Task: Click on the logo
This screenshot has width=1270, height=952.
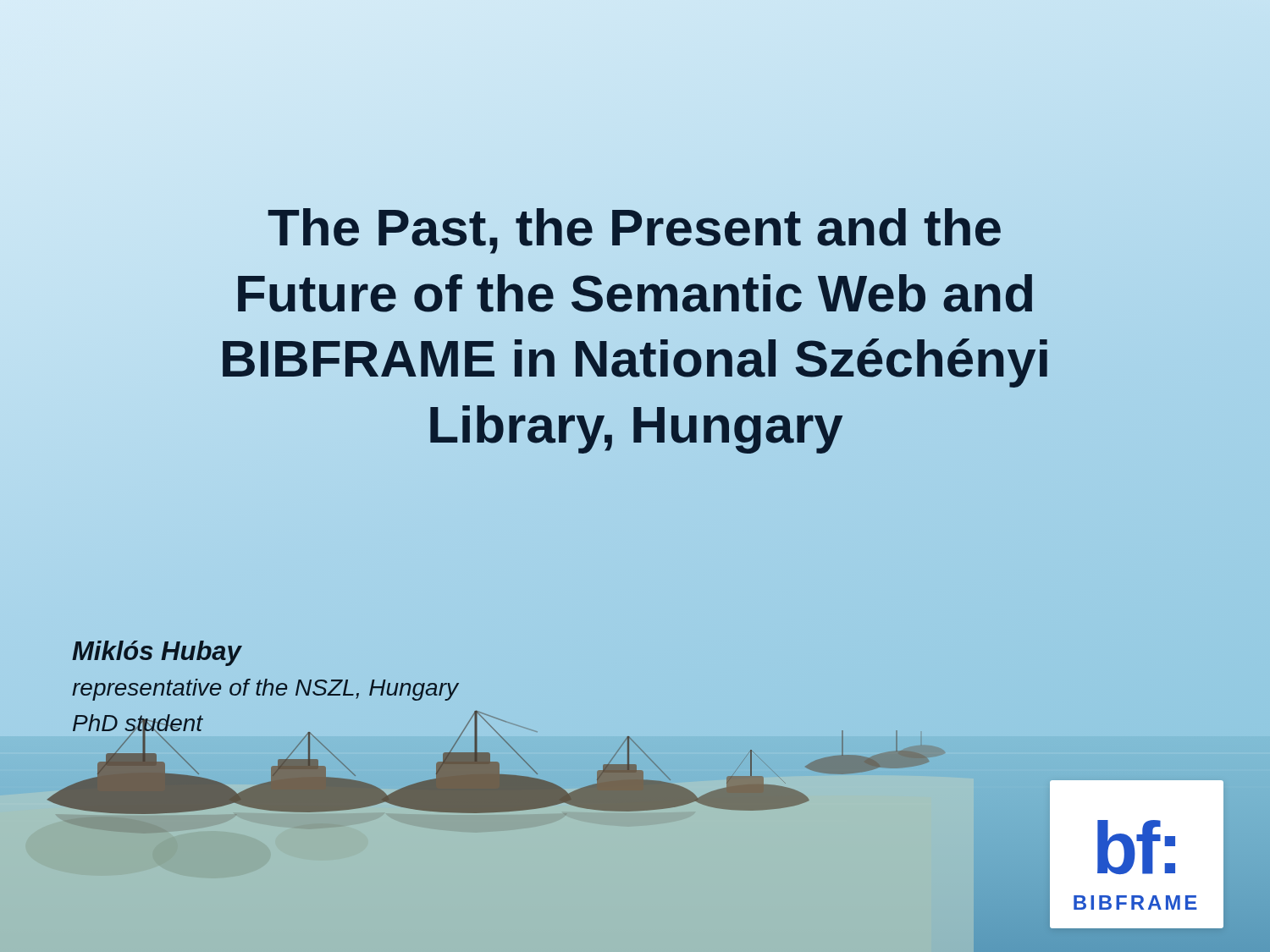Action: click(x=1137, y=854)
